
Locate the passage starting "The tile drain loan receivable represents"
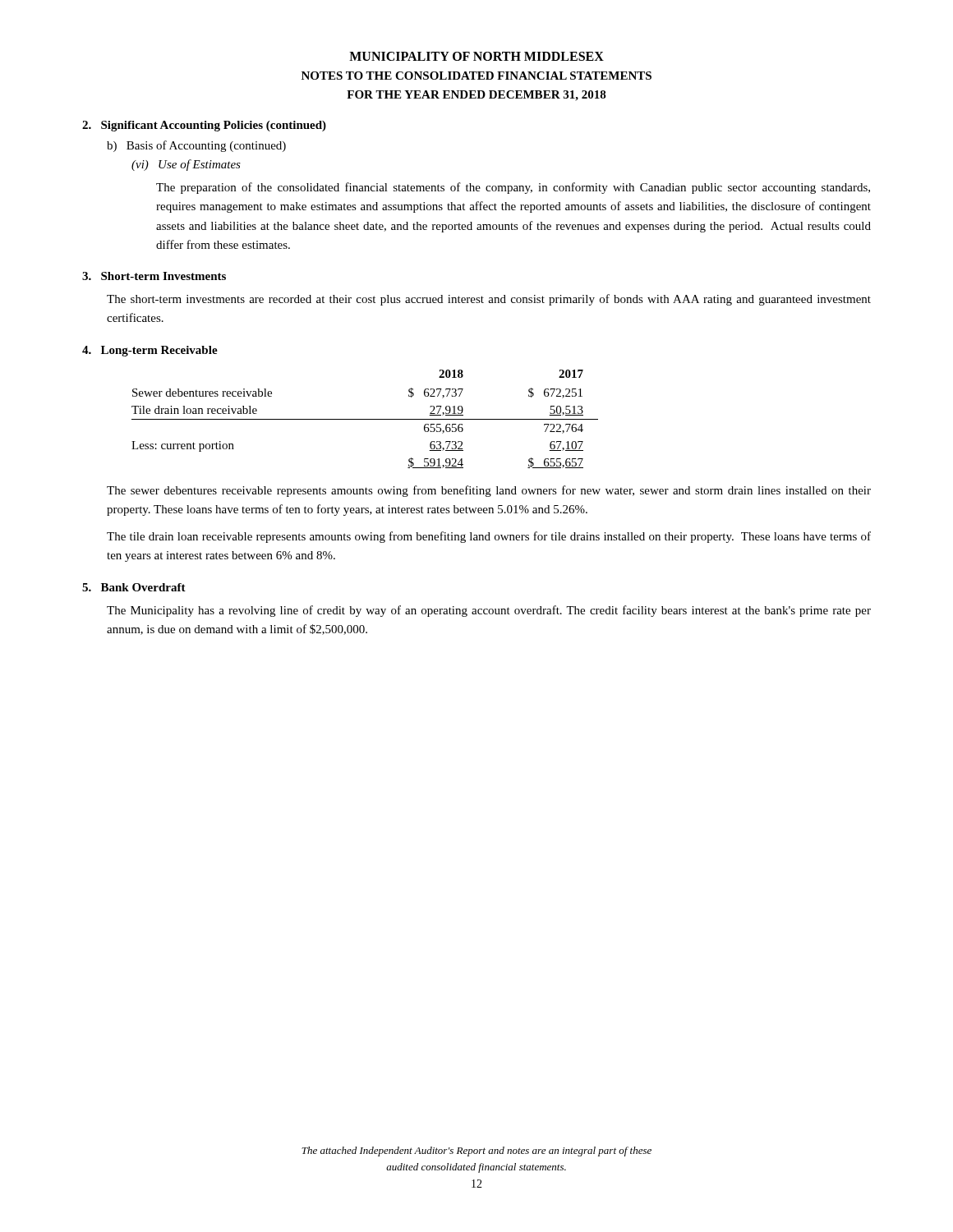[x=489, y=546]
